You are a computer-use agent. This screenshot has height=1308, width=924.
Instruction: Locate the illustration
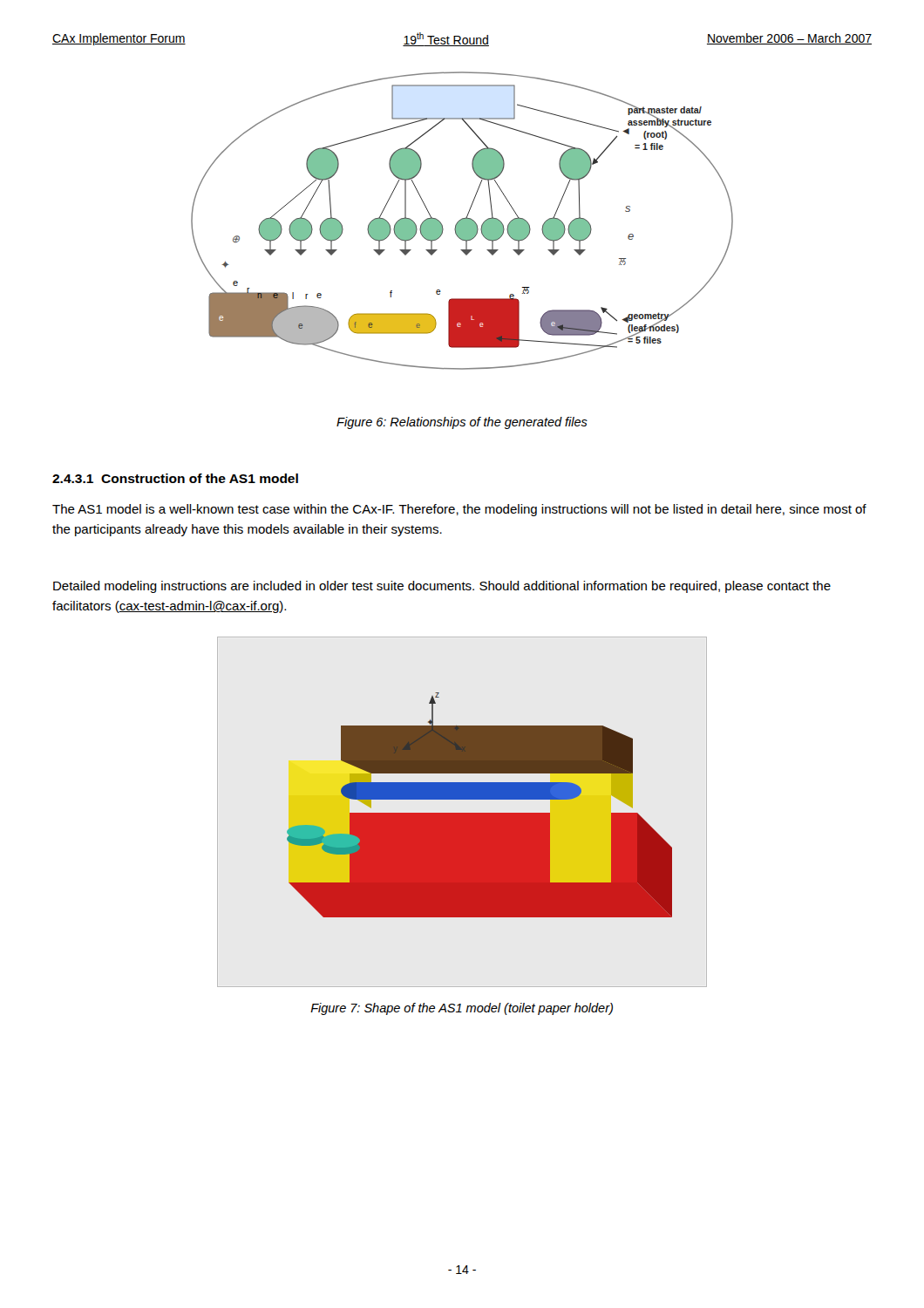(x=462, y=234)
